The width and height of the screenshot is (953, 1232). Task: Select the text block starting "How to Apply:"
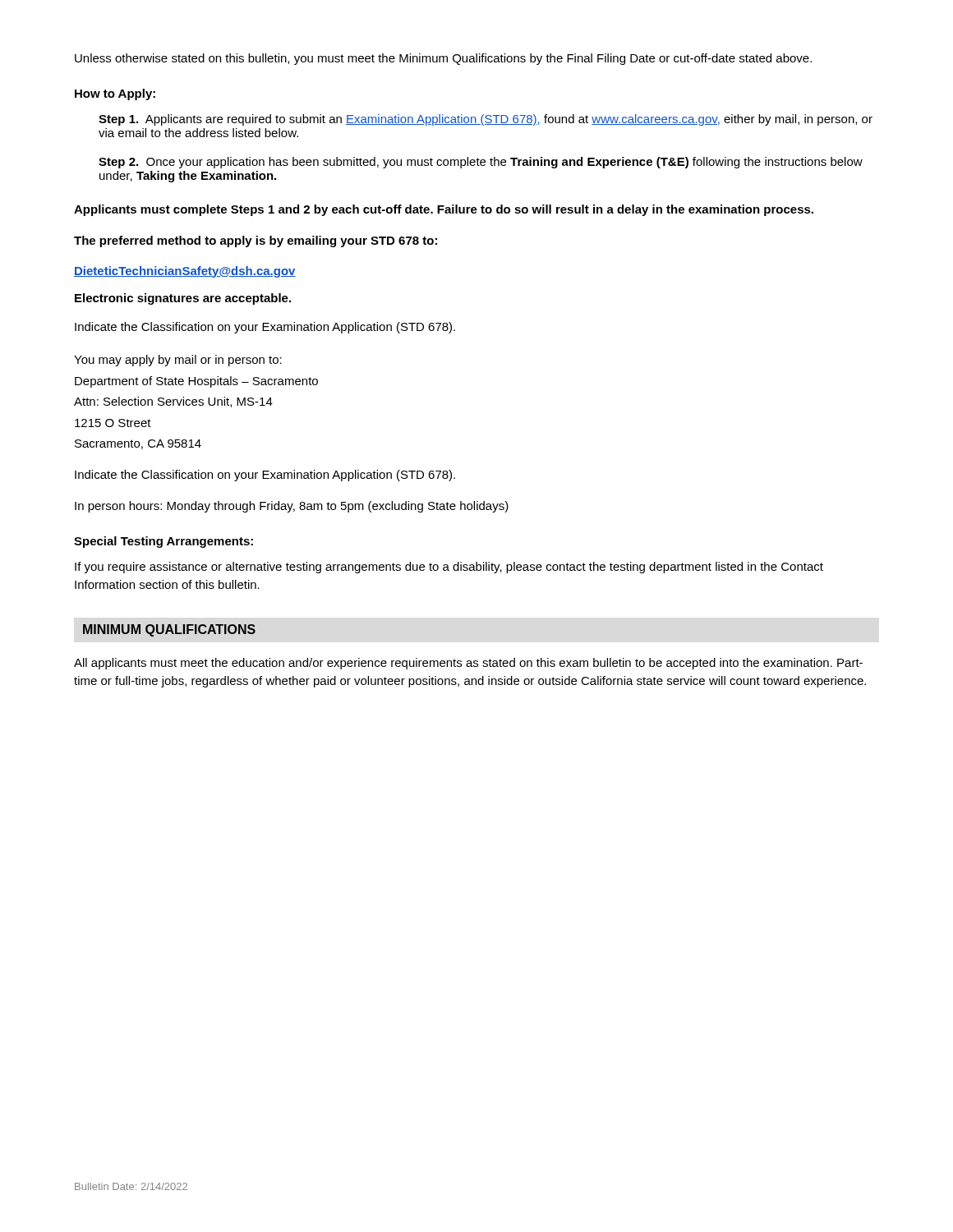point(115,93)
